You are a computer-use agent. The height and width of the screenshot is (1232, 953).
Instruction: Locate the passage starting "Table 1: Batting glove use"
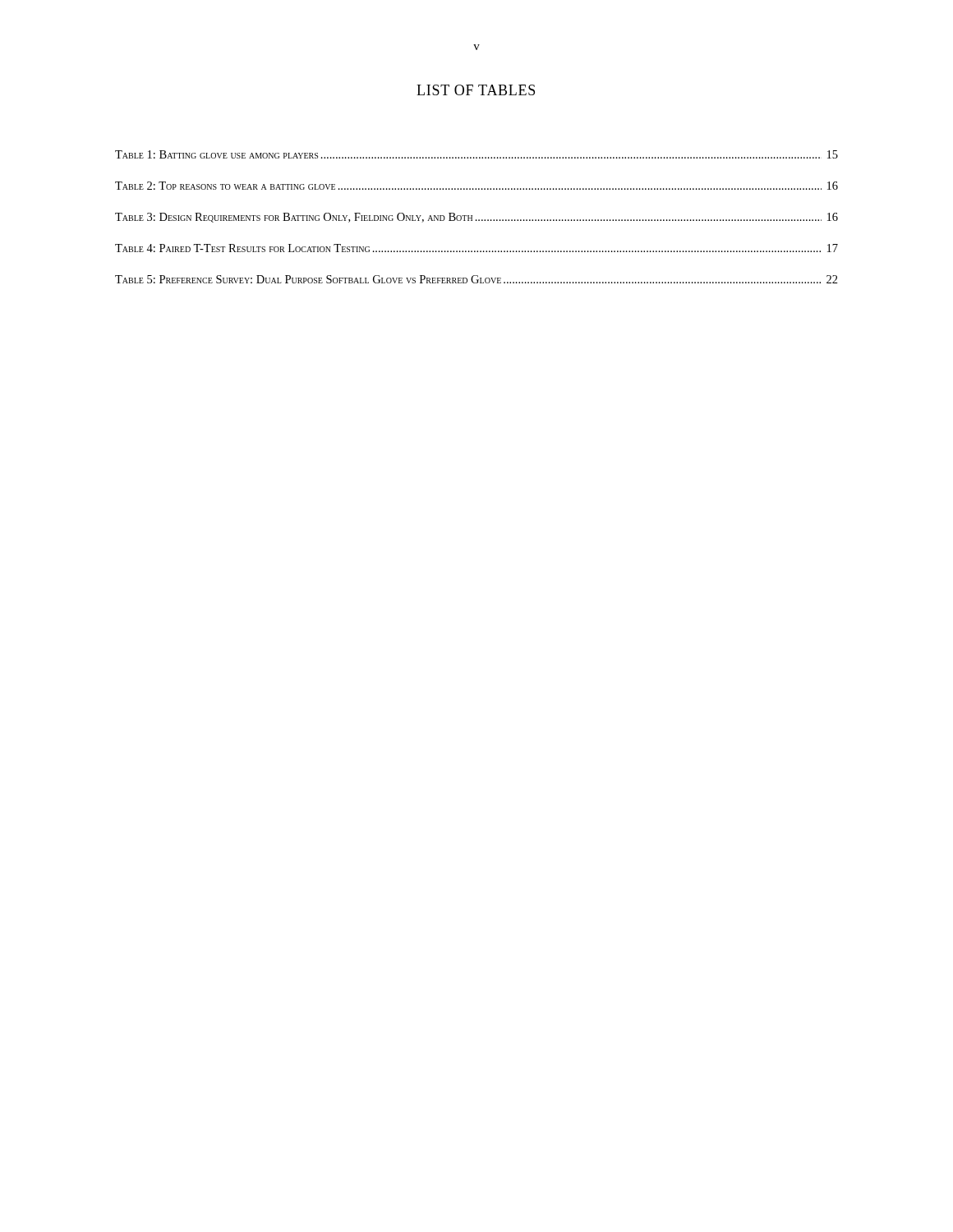coord(476,155)
